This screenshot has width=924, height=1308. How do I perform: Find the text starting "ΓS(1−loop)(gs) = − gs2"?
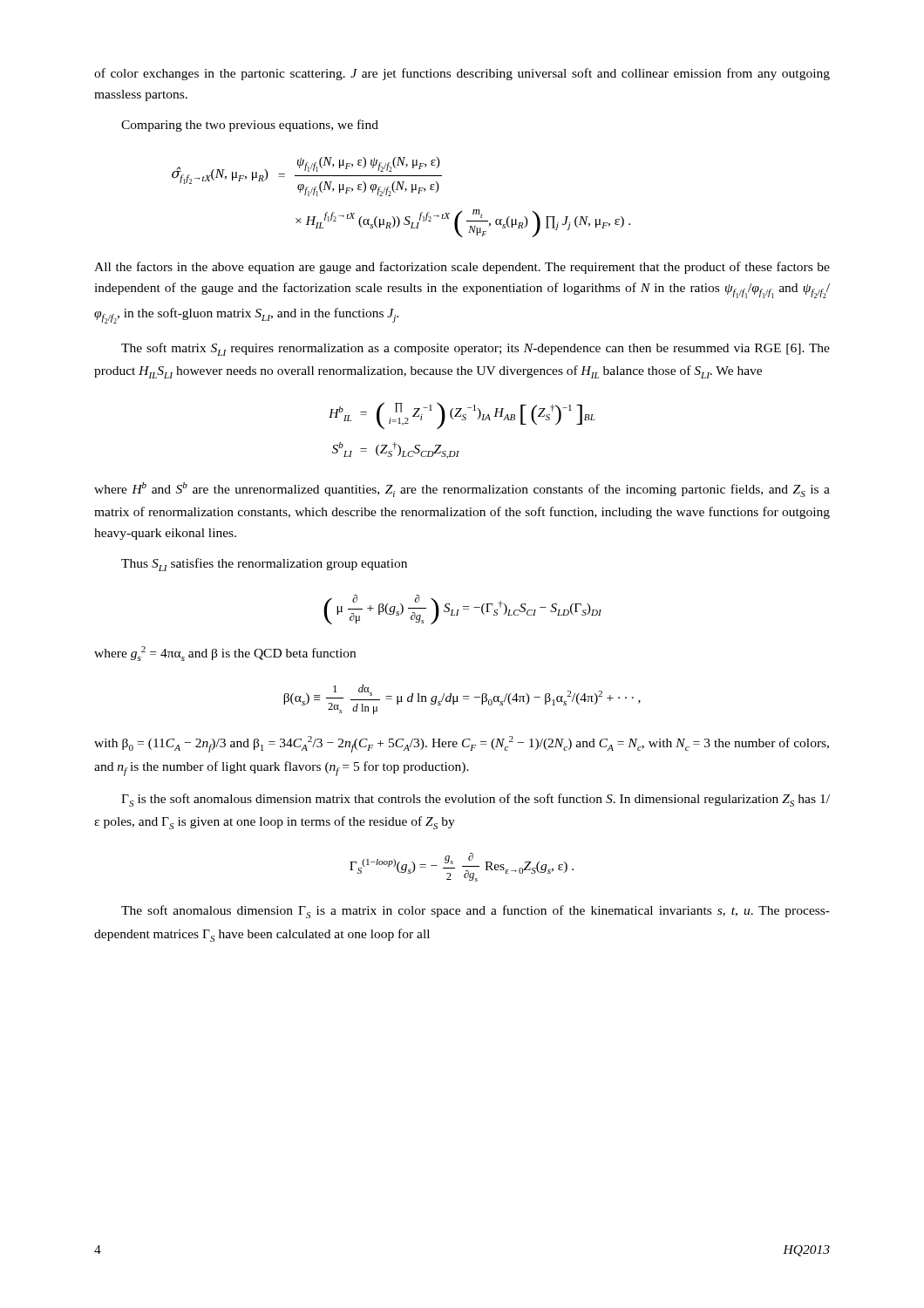point(462,867)
